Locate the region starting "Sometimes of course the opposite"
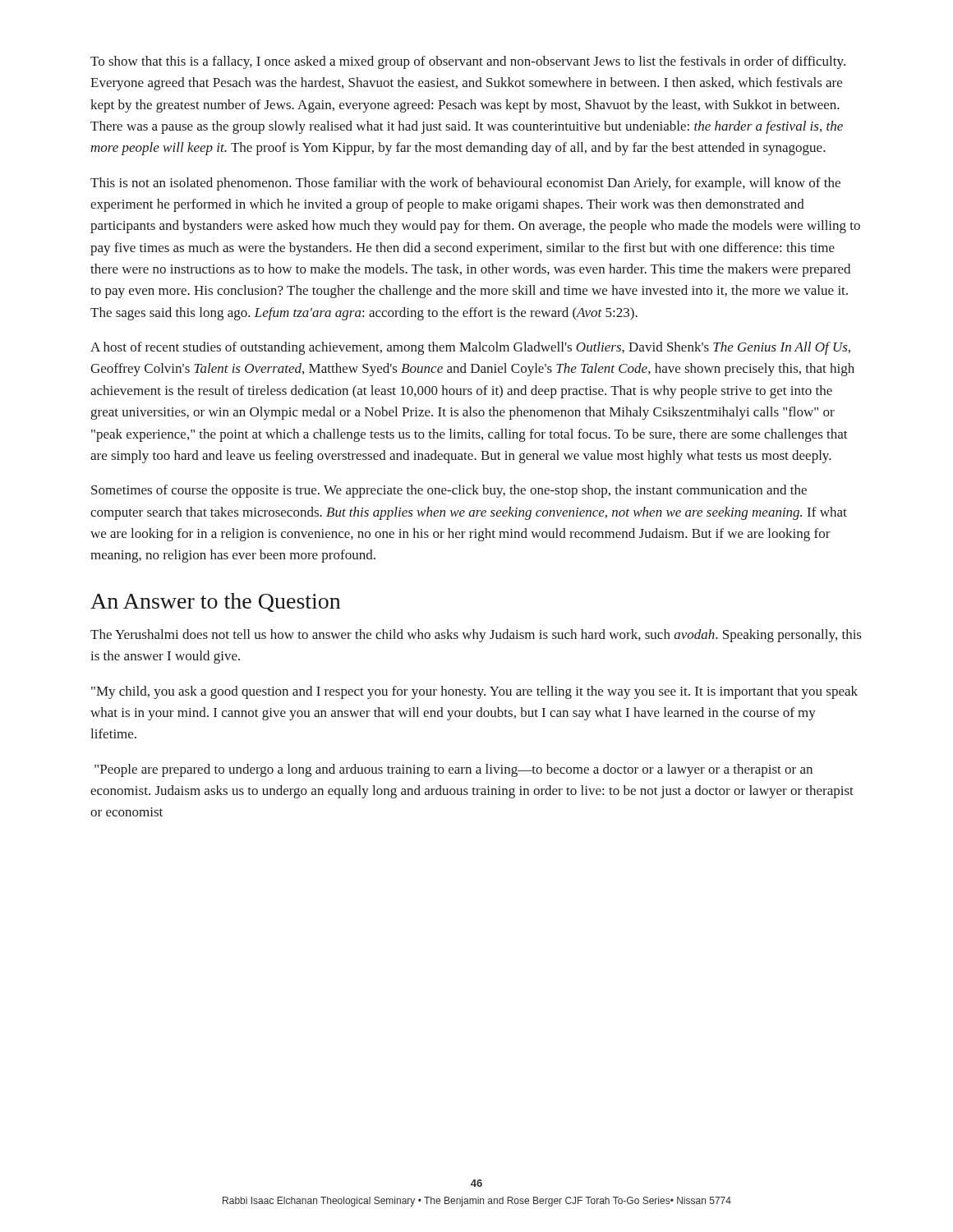Image resolution: width=953 pixels, height=1232 pixels. (476, 523)
